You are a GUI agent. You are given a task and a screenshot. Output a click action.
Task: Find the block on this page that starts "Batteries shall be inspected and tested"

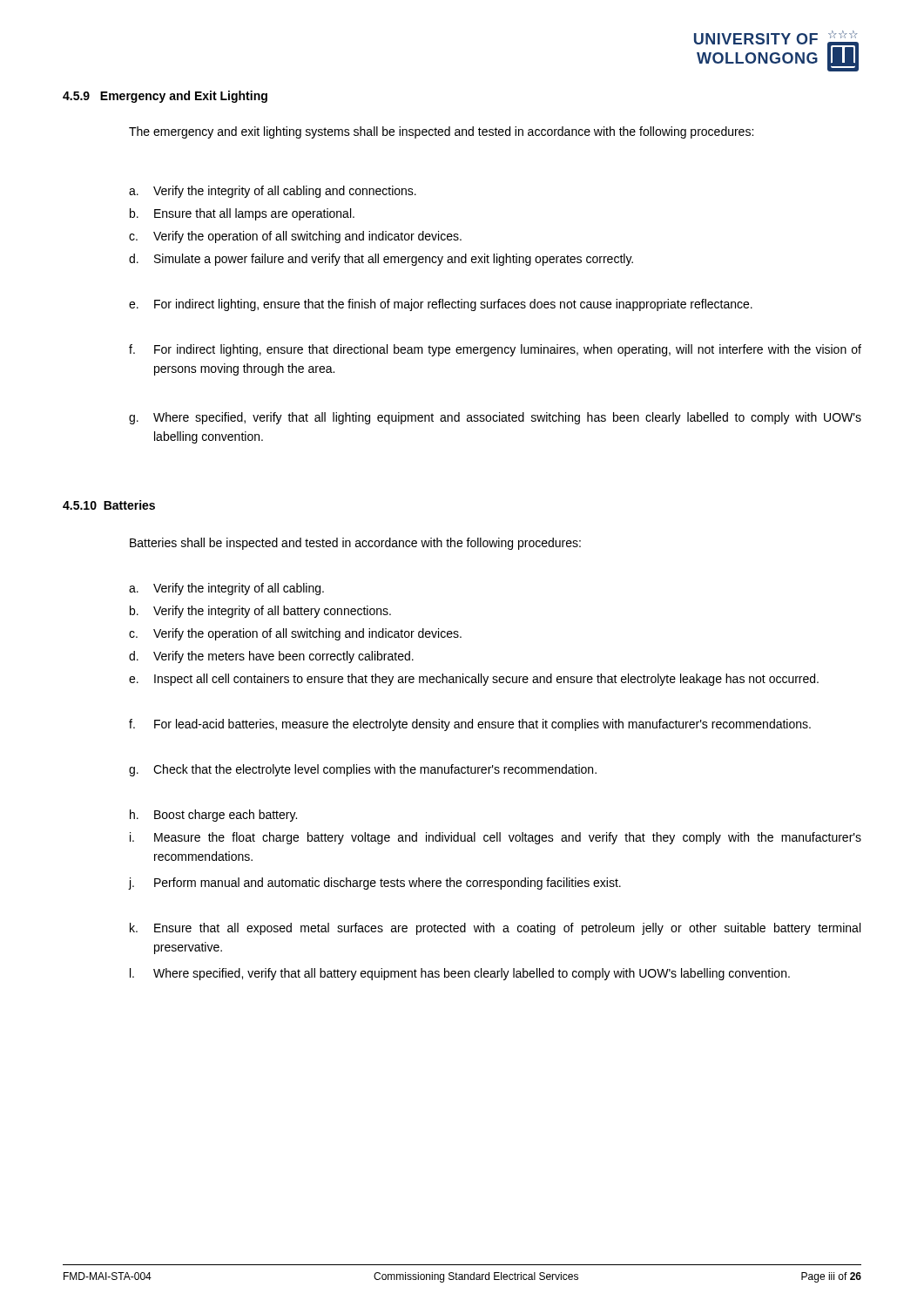coord(355,543)
